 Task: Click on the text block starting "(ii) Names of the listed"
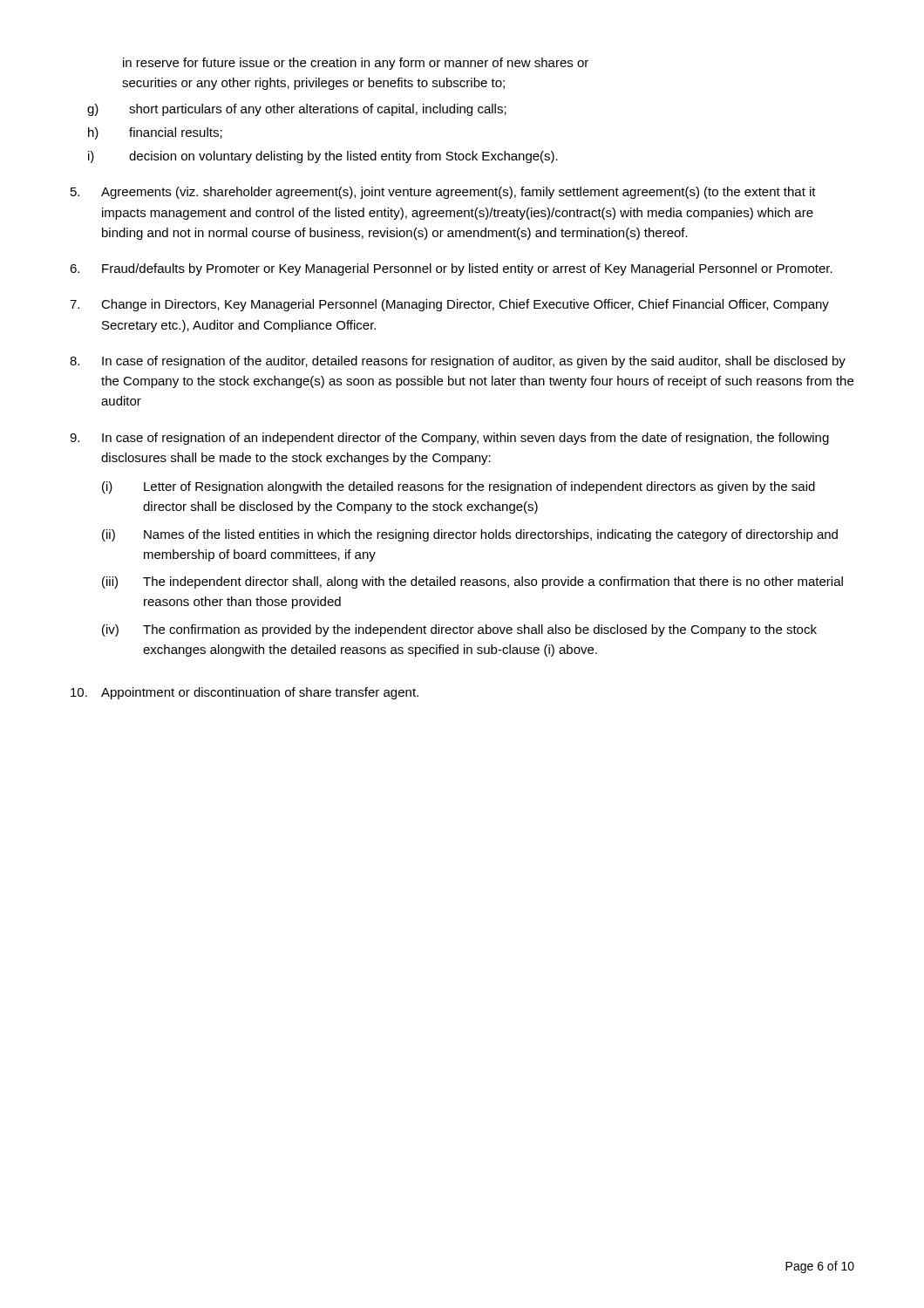click(x=478, y=544)
